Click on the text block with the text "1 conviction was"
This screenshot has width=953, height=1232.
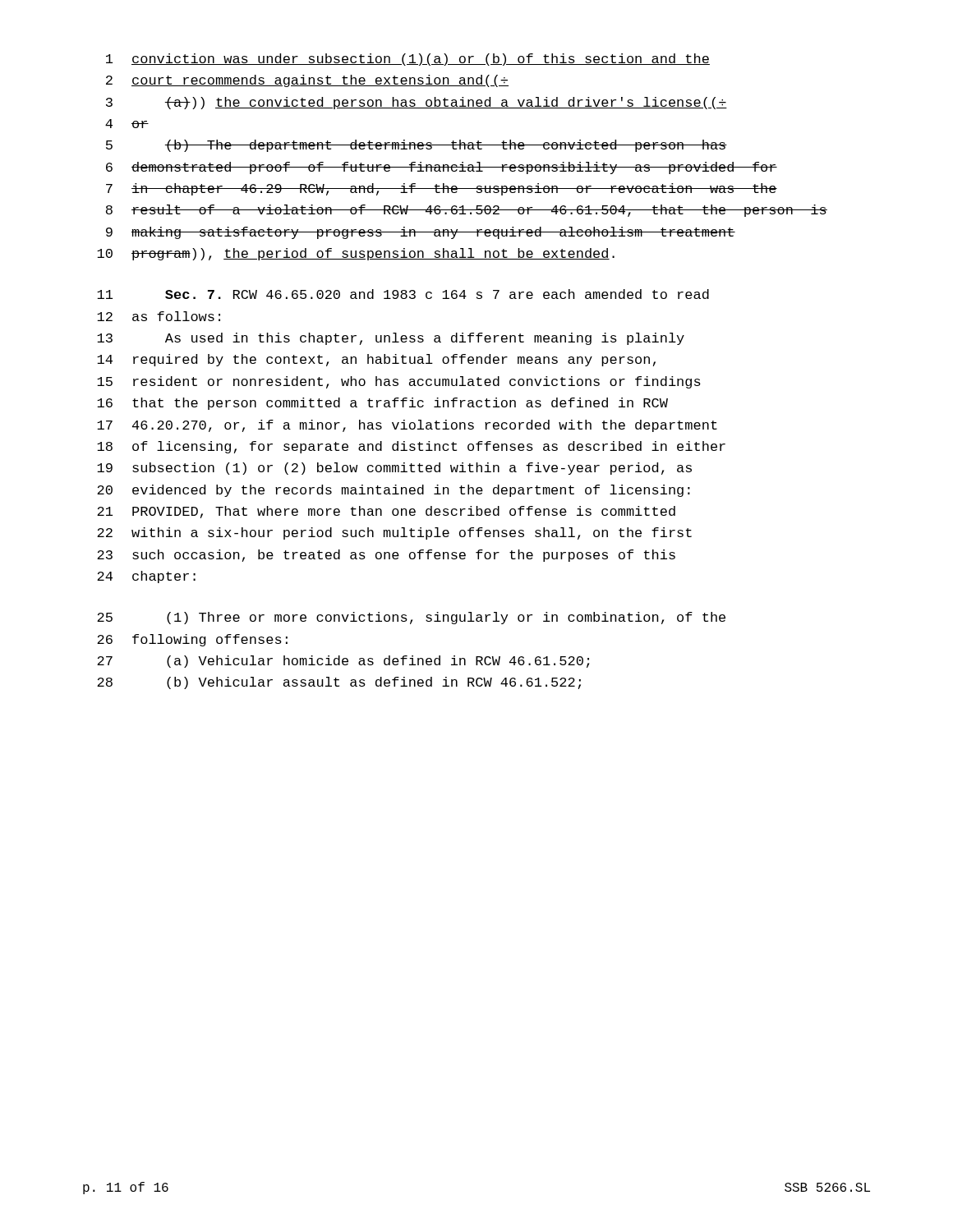coord(476,60)
